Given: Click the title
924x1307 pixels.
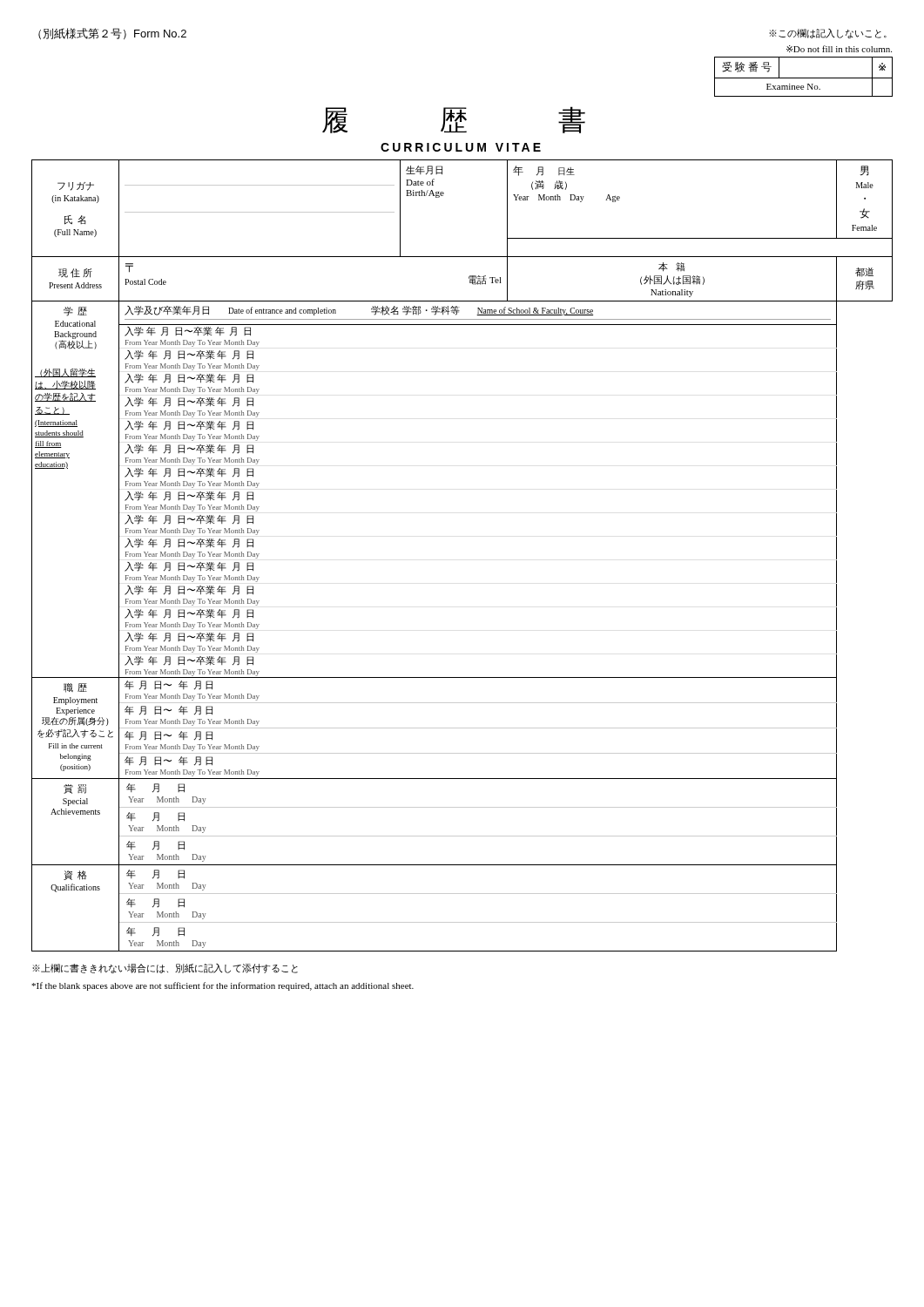Looking at the screenshot, I should click(462, 128).
